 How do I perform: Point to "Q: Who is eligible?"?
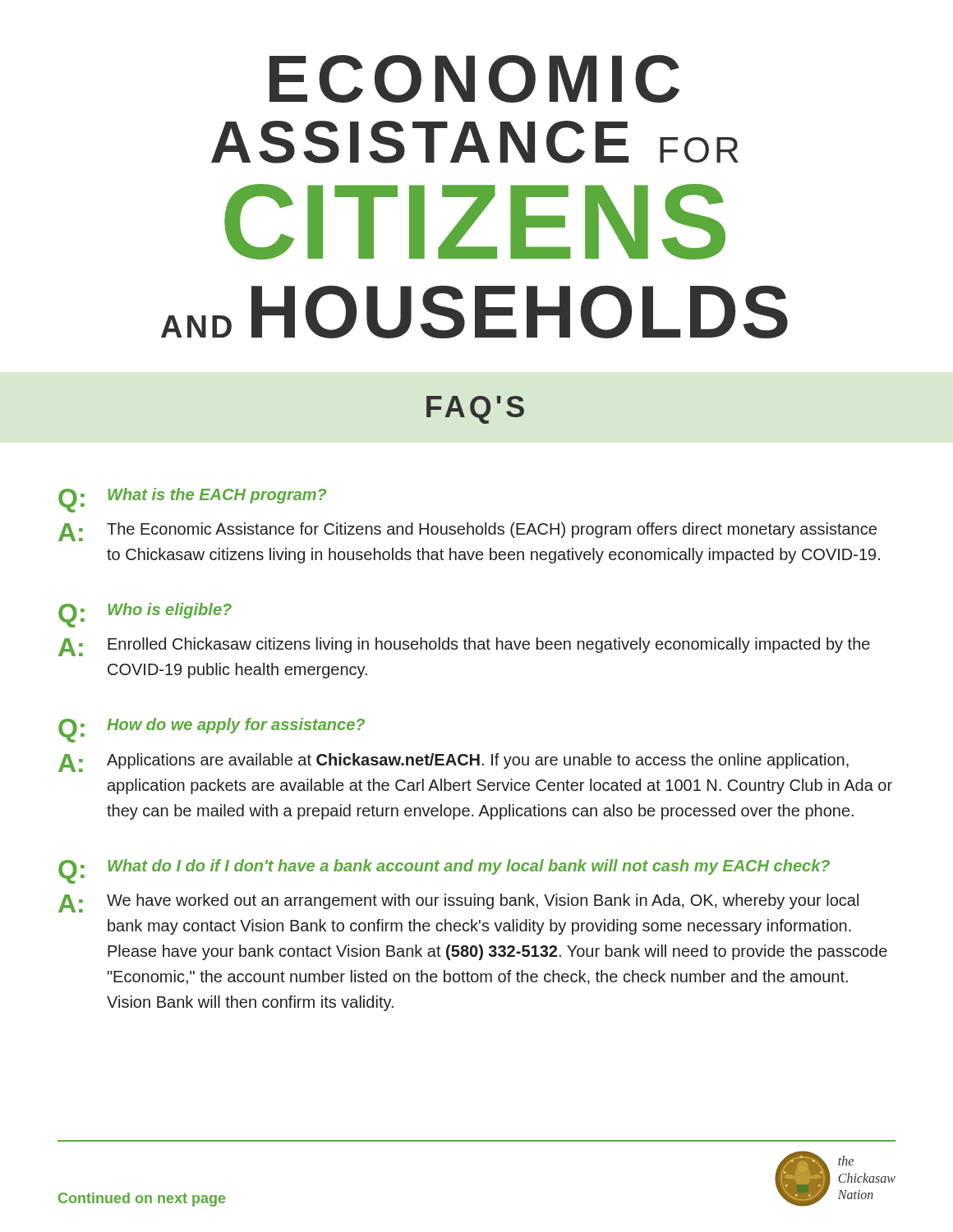coord(145,615)
